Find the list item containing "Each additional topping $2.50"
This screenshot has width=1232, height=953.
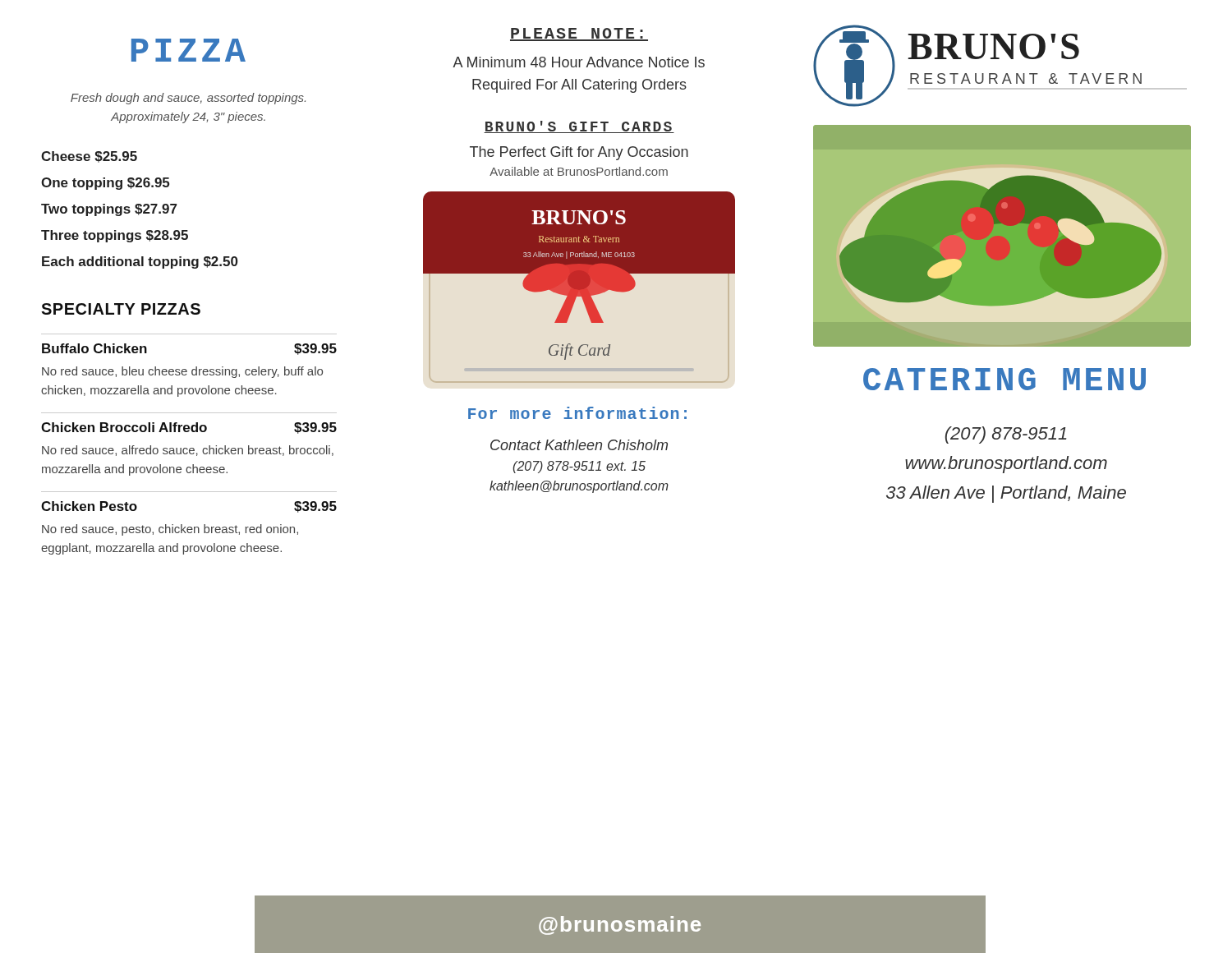[x=140, y=262]
